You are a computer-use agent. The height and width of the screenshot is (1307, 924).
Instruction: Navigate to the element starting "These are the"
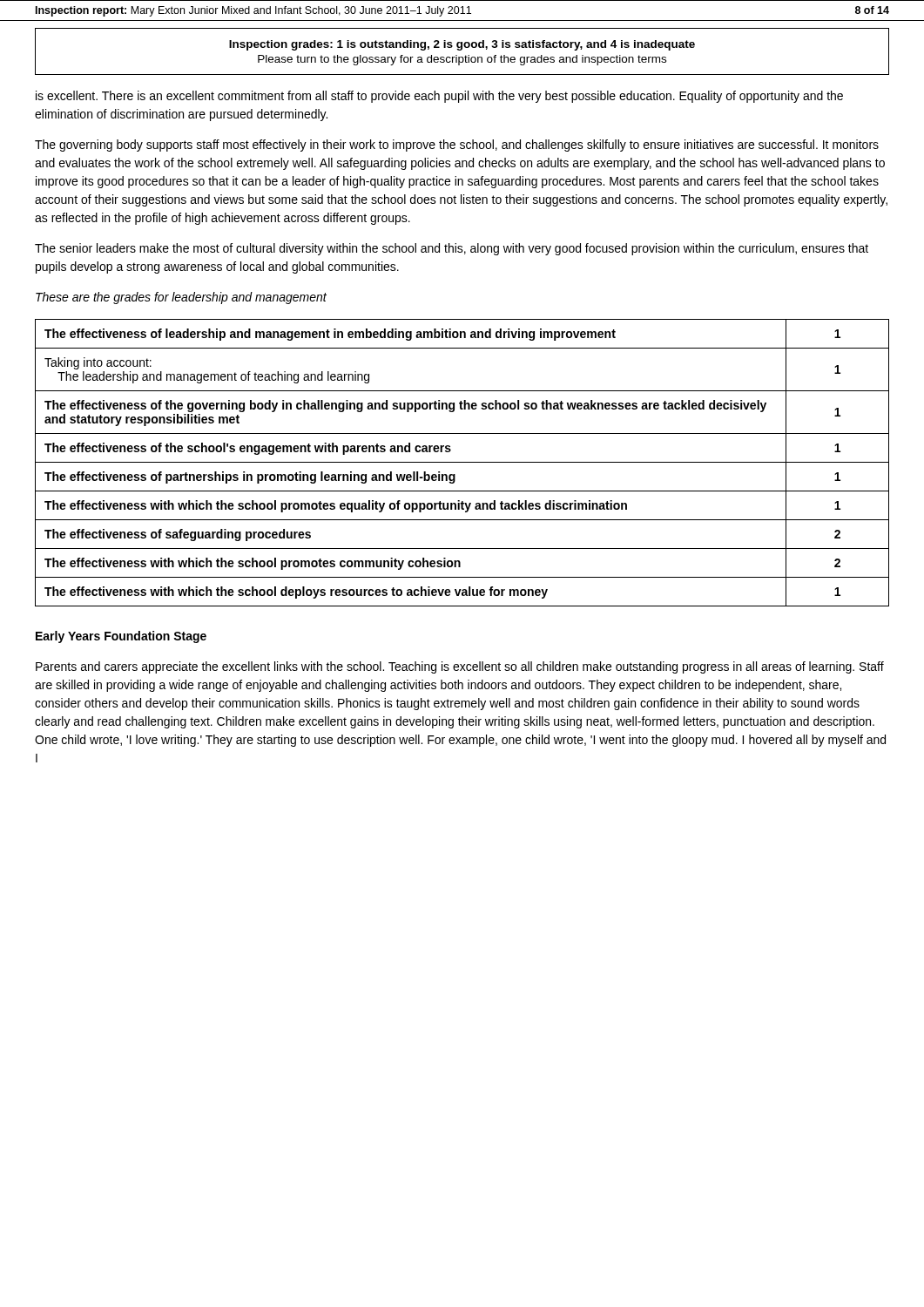coord(181,298)
